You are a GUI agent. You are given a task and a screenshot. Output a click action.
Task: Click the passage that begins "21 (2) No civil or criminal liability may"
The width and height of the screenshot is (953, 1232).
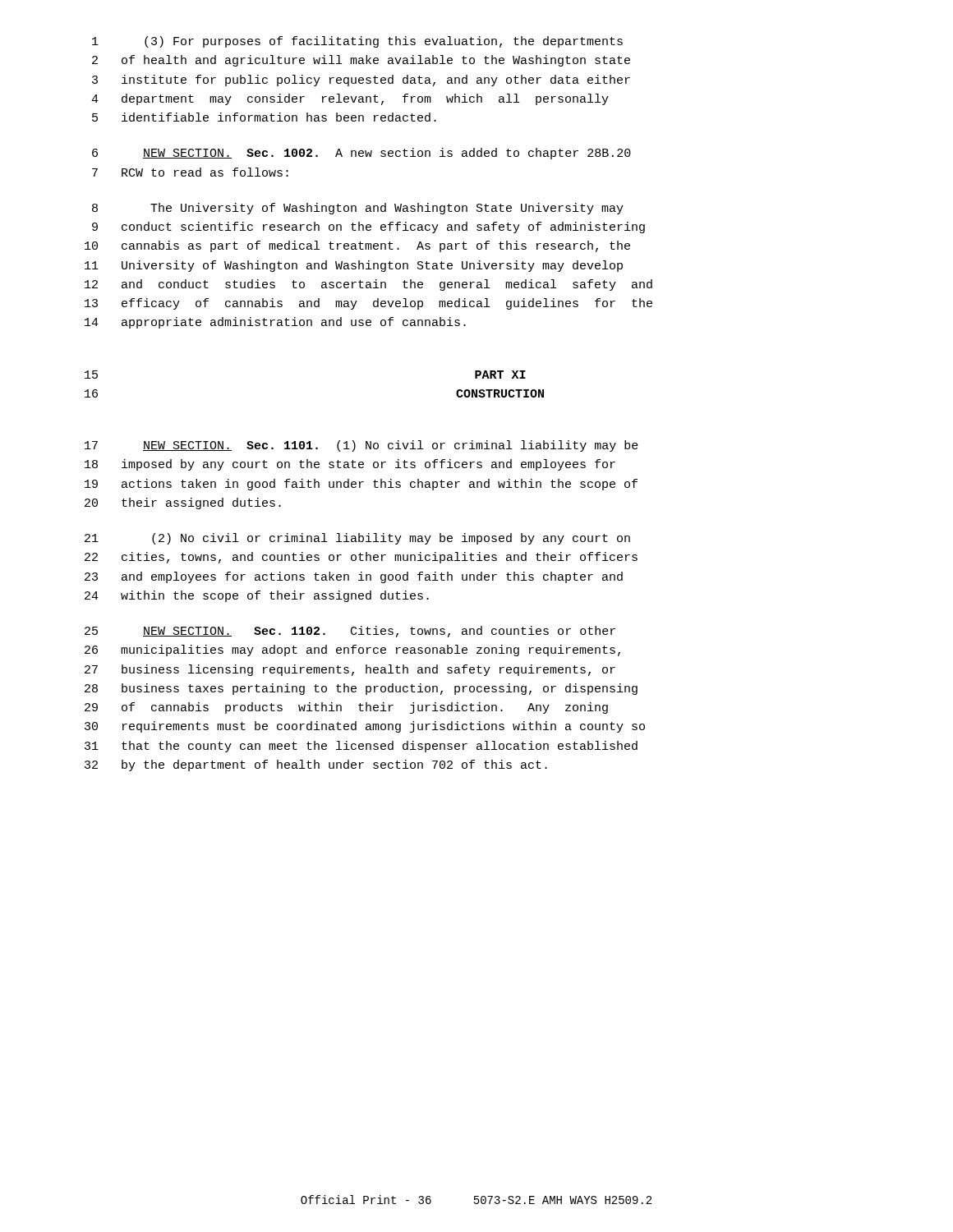coord(476,568)
